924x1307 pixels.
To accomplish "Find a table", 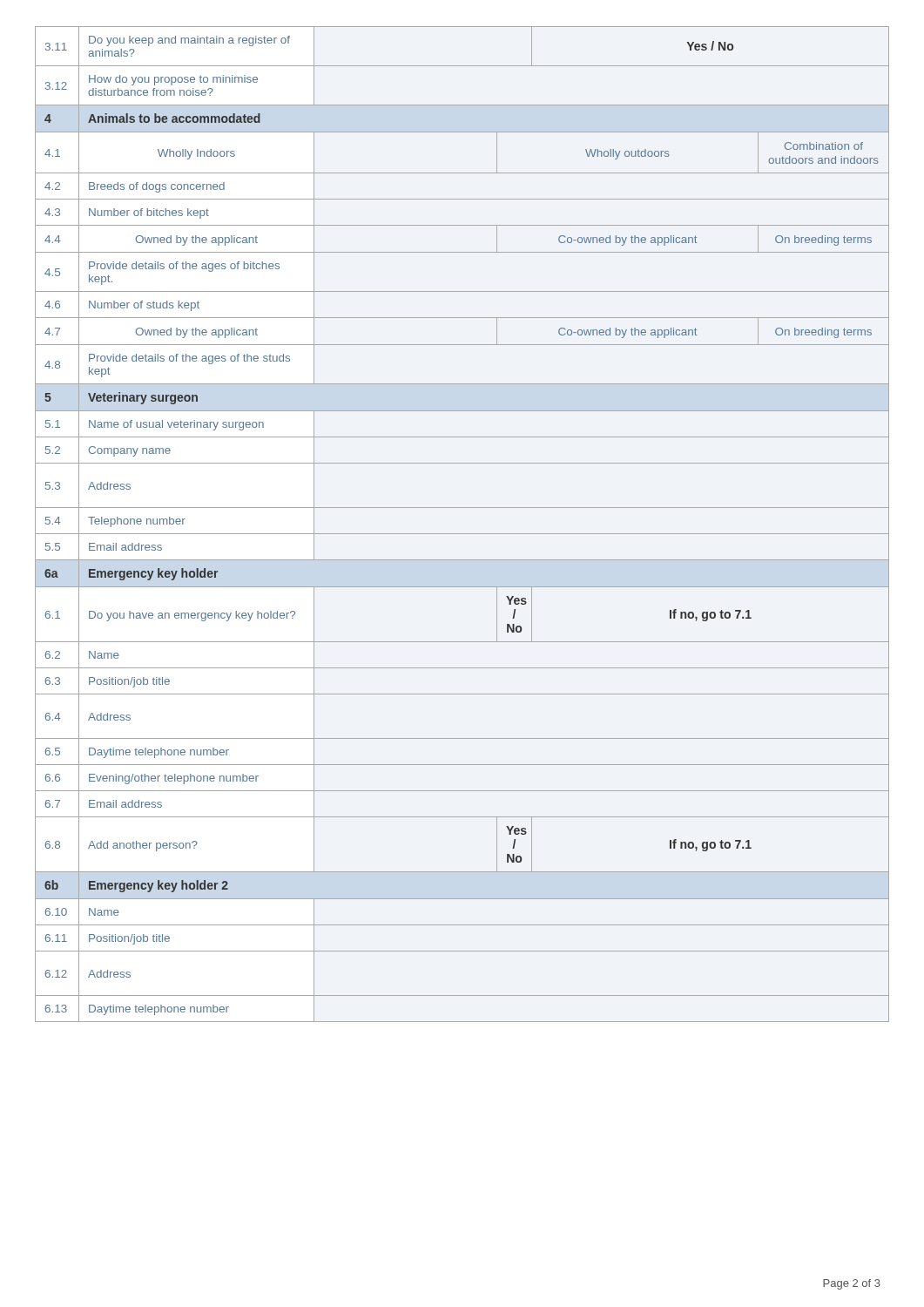I will (x=462, y=524).
